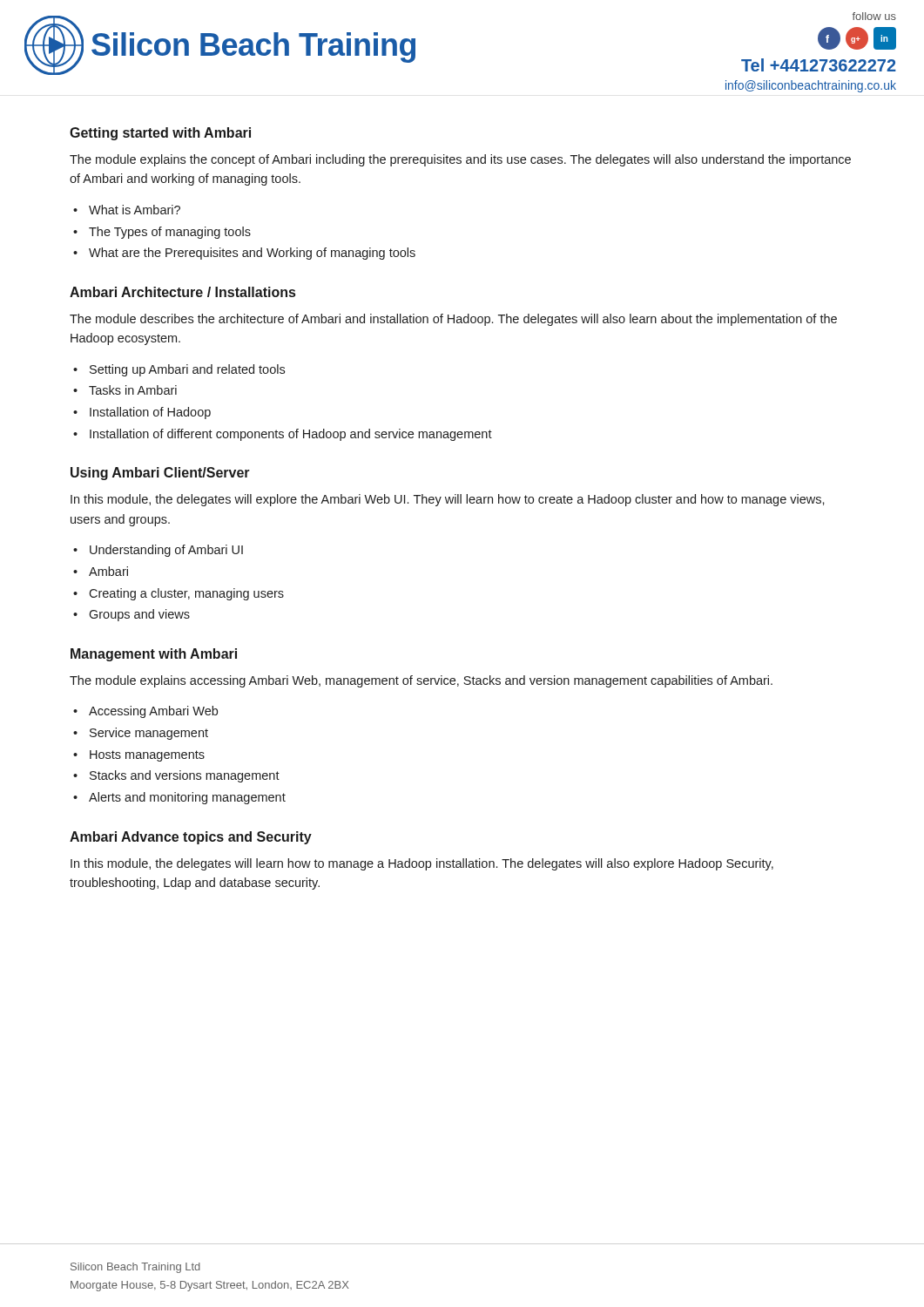Screen dimensions: 1307x924
Task: Click where it says "Ambari Advance topics and Security"
Action: pos(191,837)
